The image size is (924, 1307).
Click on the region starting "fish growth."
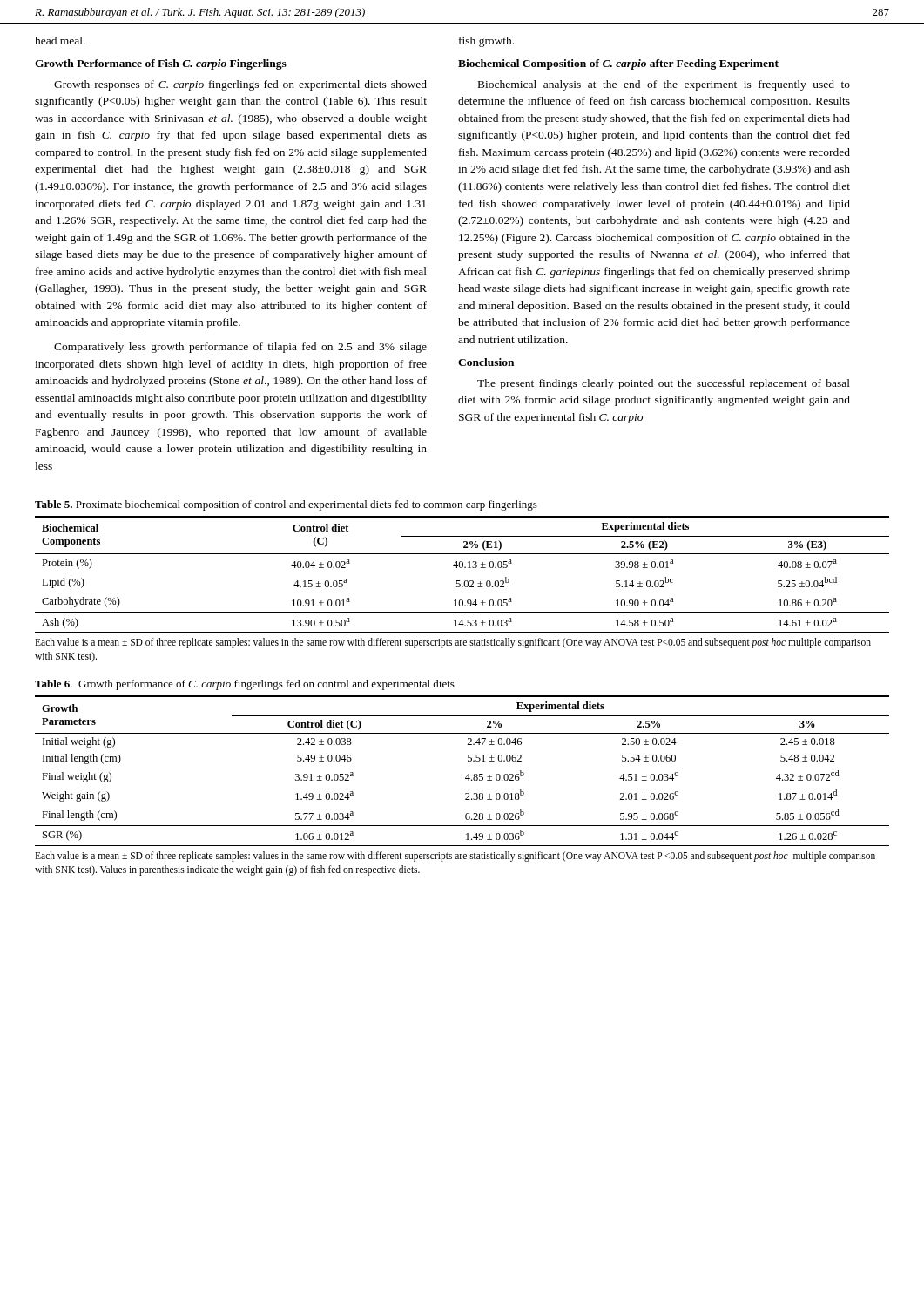[x=487, y=41]
